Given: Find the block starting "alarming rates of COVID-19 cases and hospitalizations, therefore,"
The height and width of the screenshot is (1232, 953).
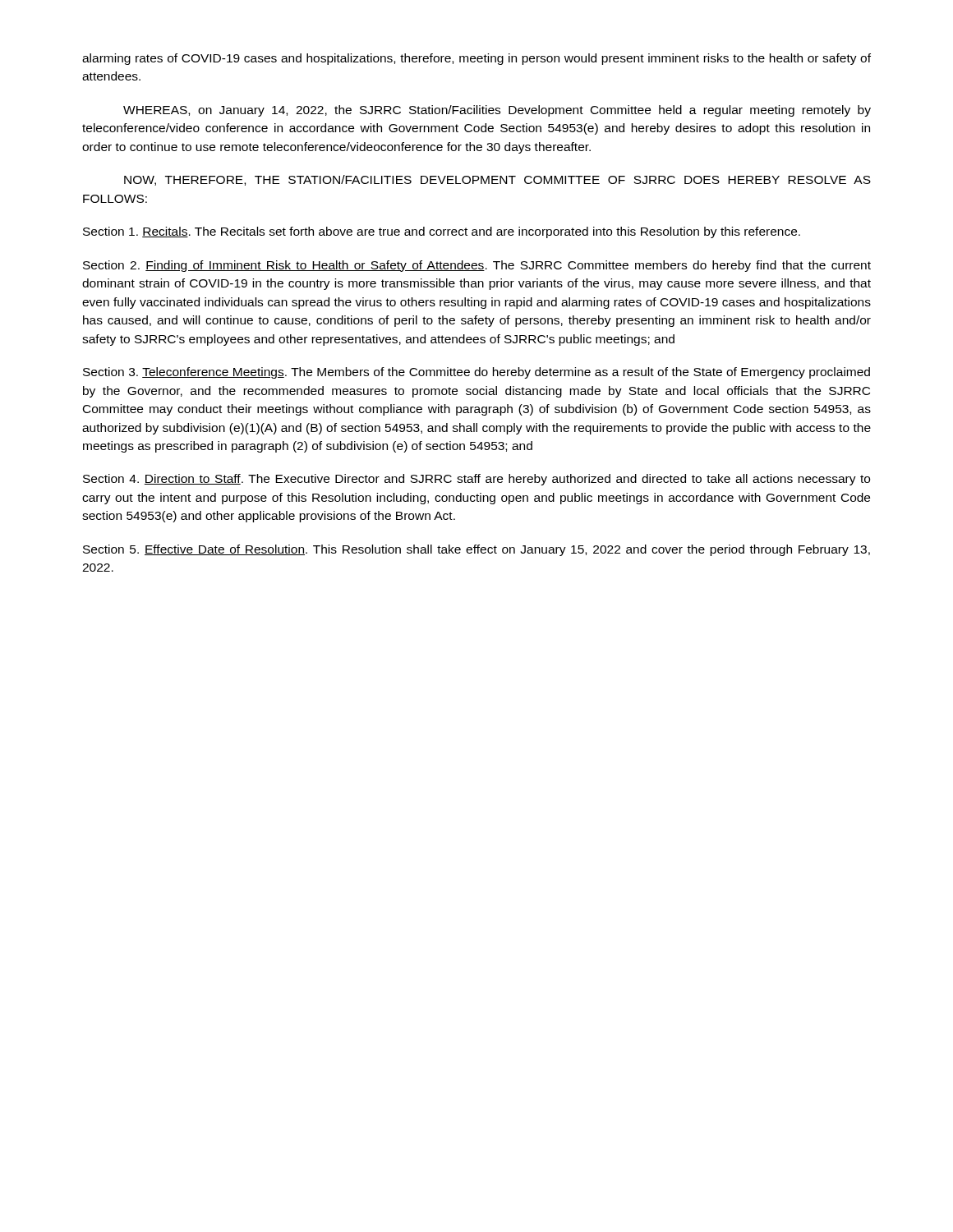Looking at the screenshot, I should tap(476, 67).
